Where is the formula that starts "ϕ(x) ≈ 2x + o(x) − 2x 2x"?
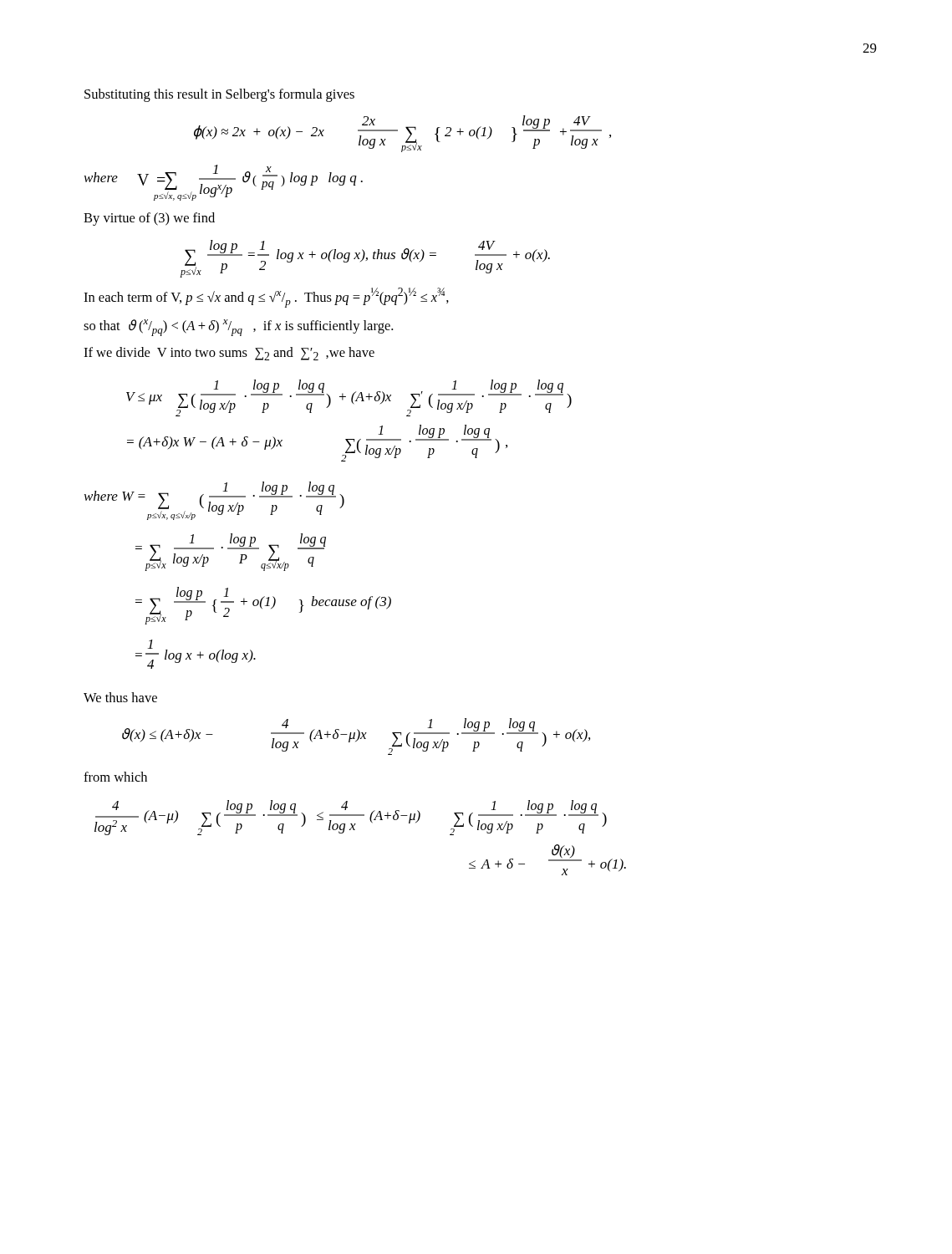The width and height of the screenshot is (952, 1254). tap(484, 130)
